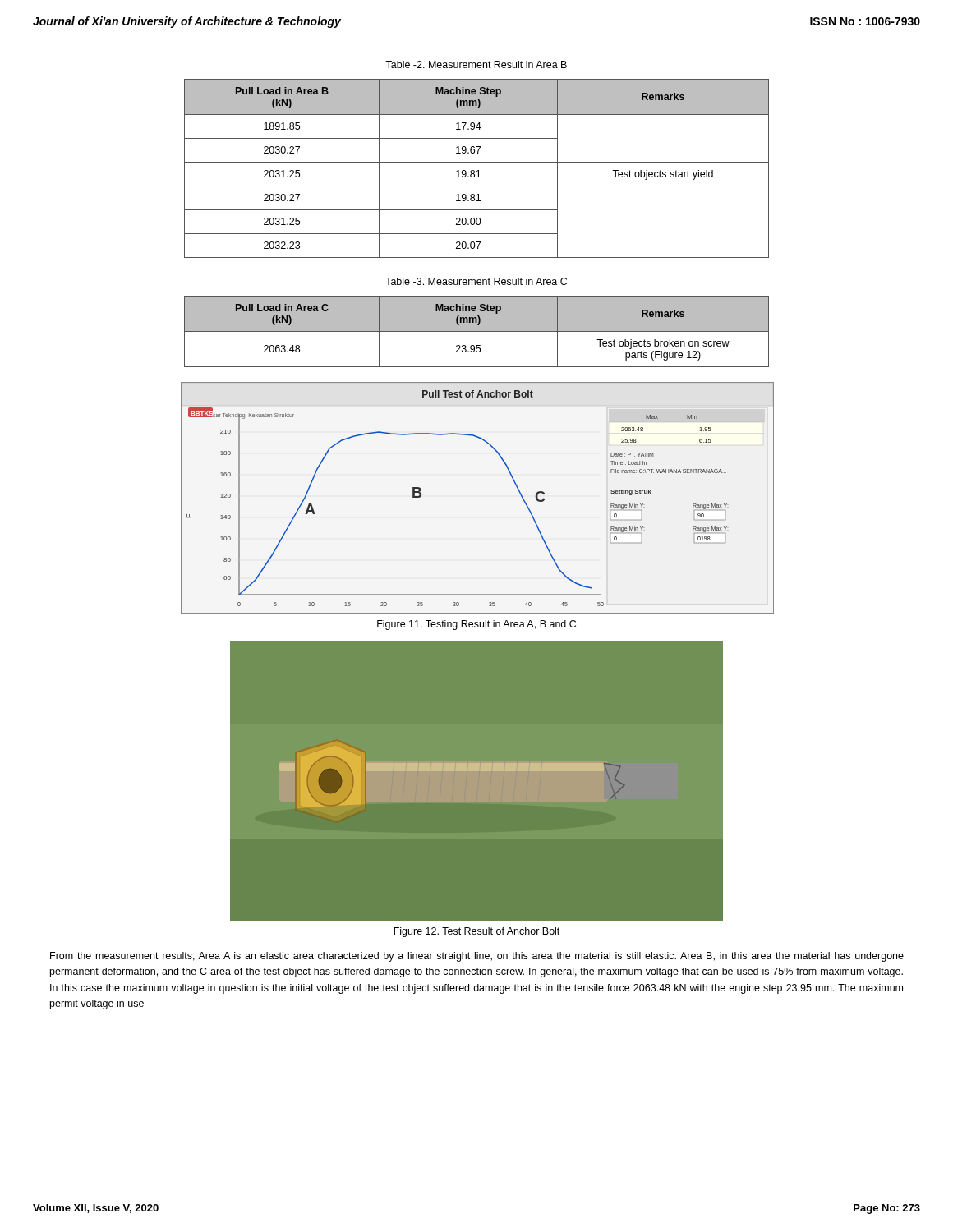Screen dimensions: 1232x953
Task: Locate the text "Table -2. Measurement Result in Area B"
Action: pos(476,65)
